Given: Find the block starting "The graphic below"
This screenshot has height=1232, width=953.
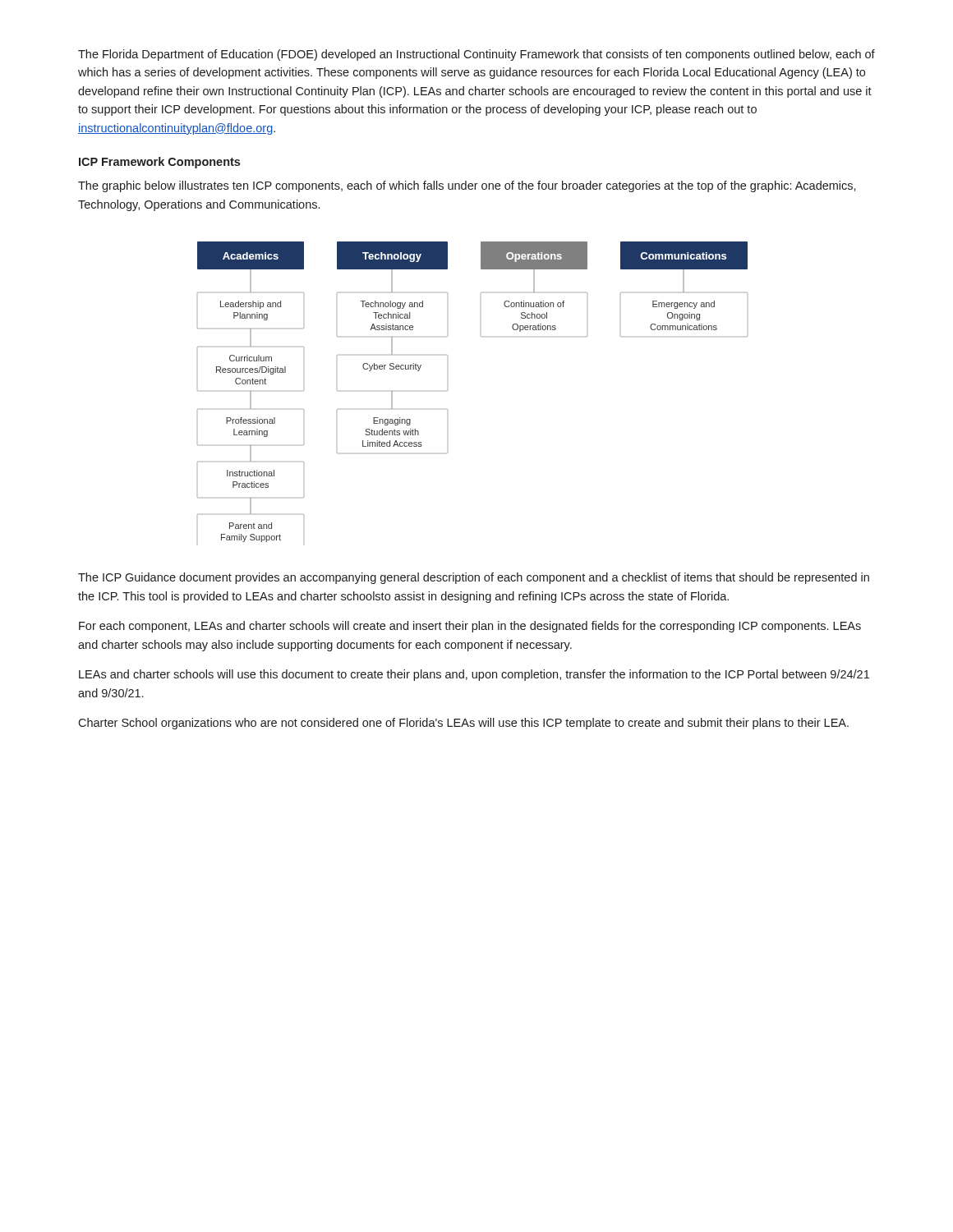Looking at the screenshot, I should [467, 195].
